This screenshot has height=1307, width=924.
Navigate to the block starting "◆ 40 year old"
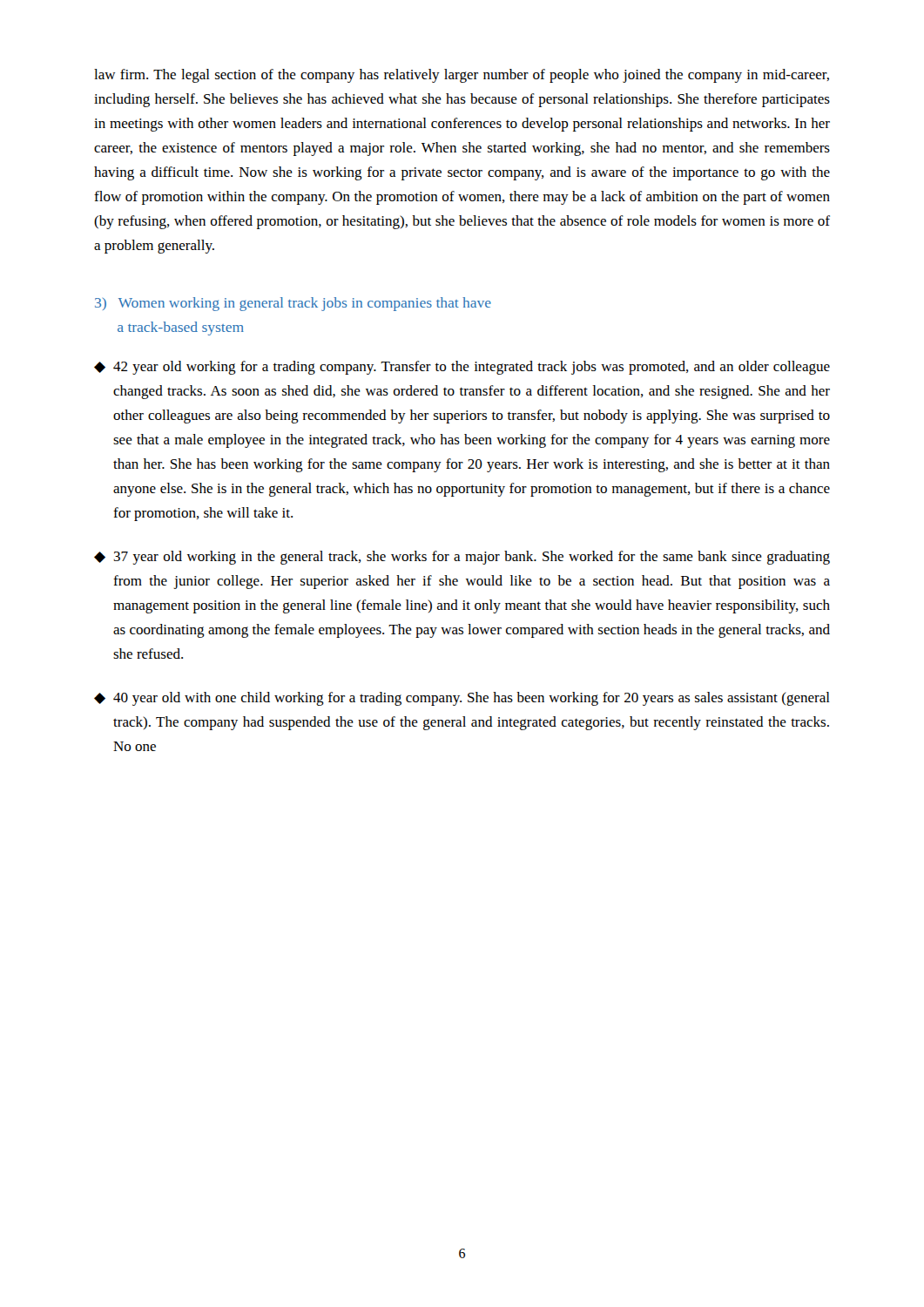tap(462, 720)
